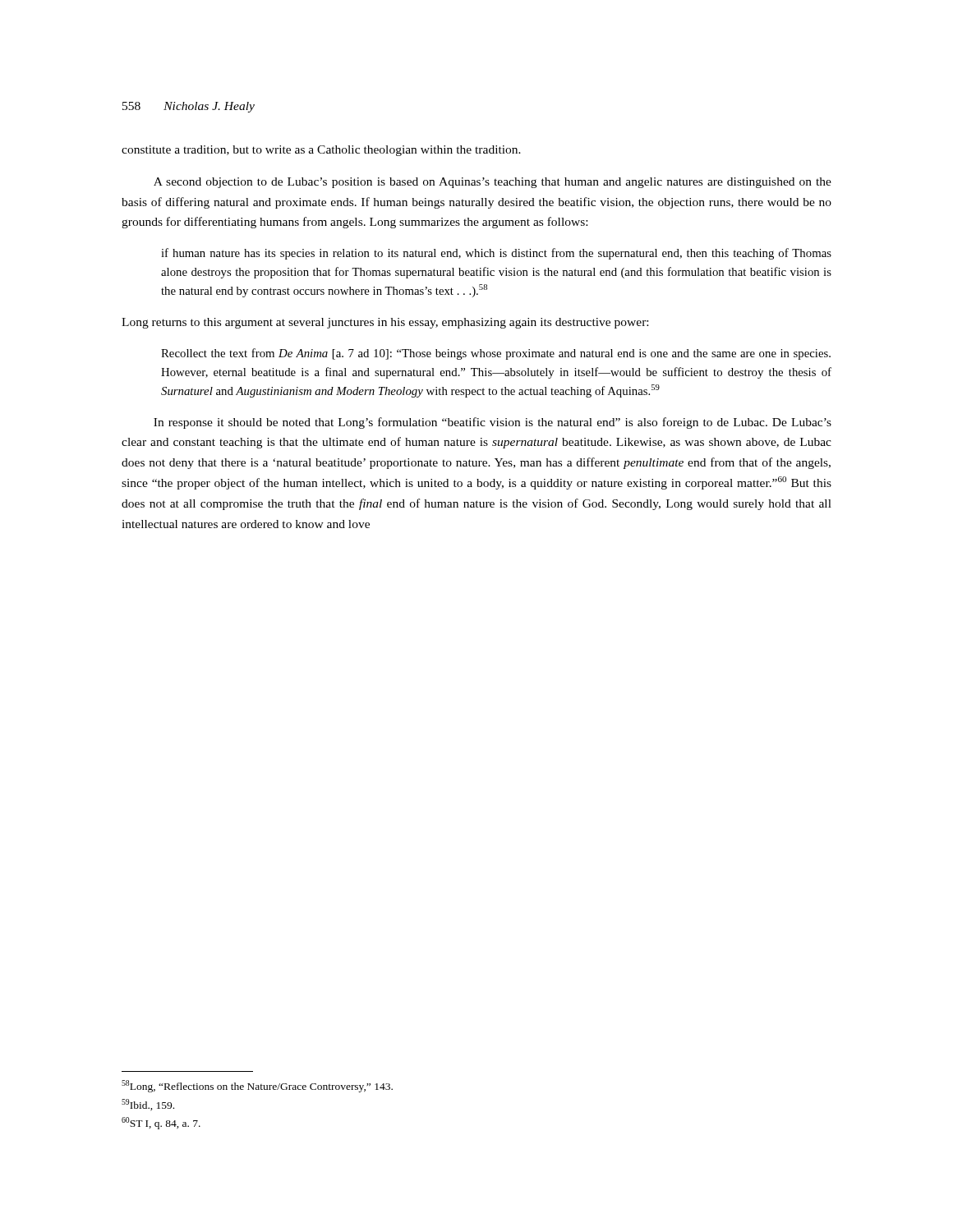
Task: Click on the text block with the text "Recollect the text from De"
Action: [x=496, y=372]
